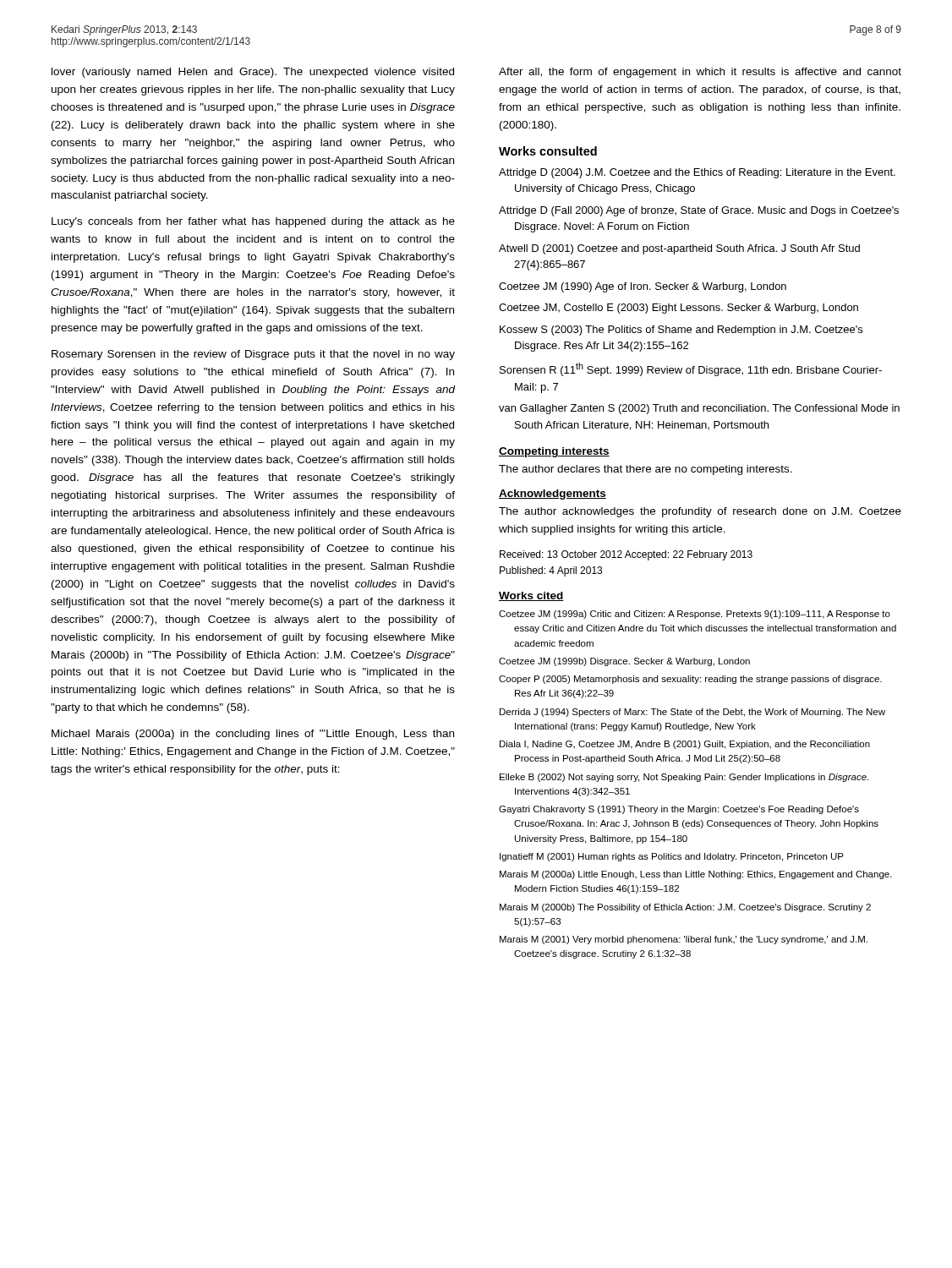Click on the passage starting "Elleke B (2002)"
The height and width of the screenshot is (1268, 952).
click(700, 784)
